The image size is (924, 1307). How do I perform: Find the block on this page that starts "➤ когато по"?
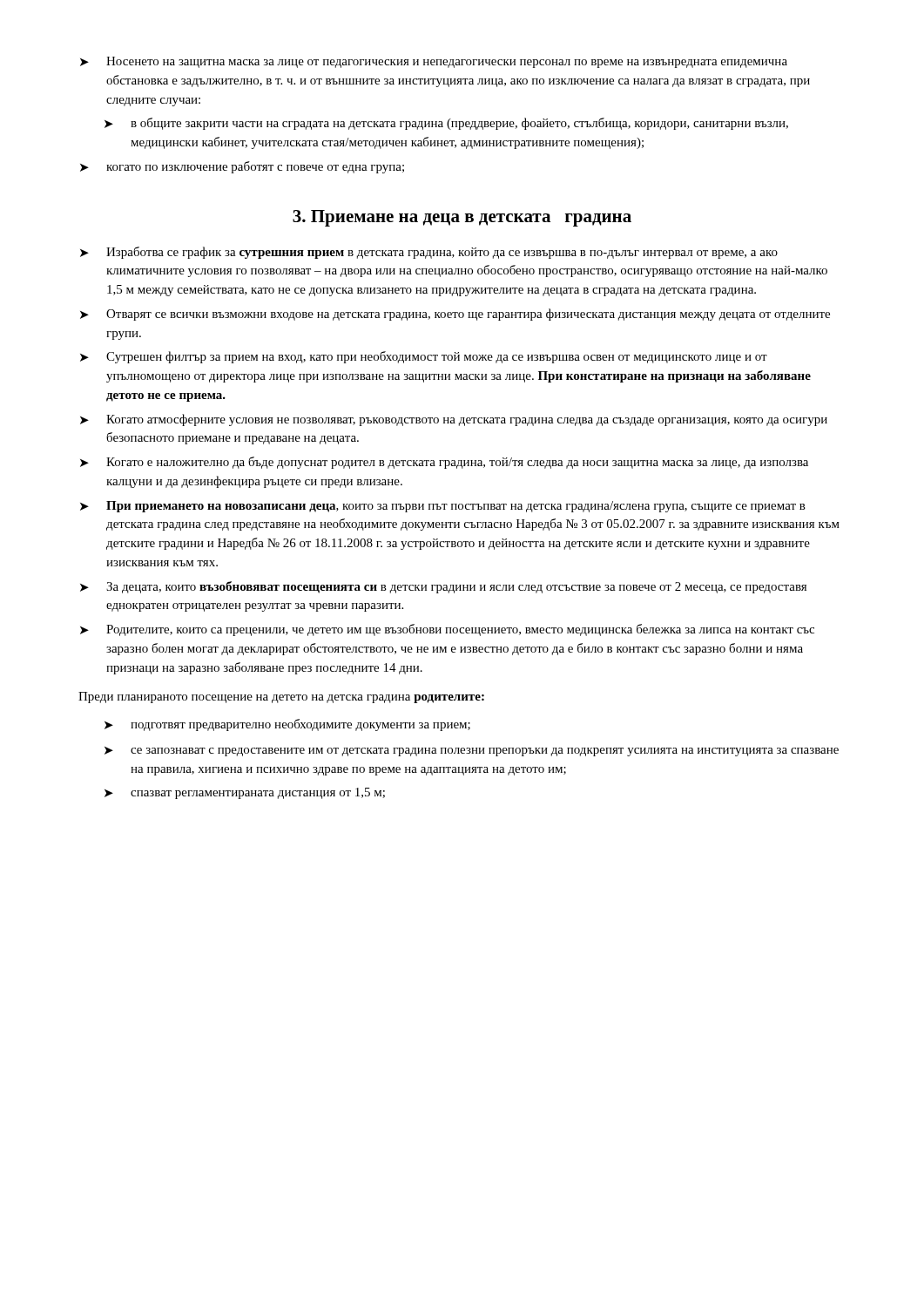click(x=242, y=167)
